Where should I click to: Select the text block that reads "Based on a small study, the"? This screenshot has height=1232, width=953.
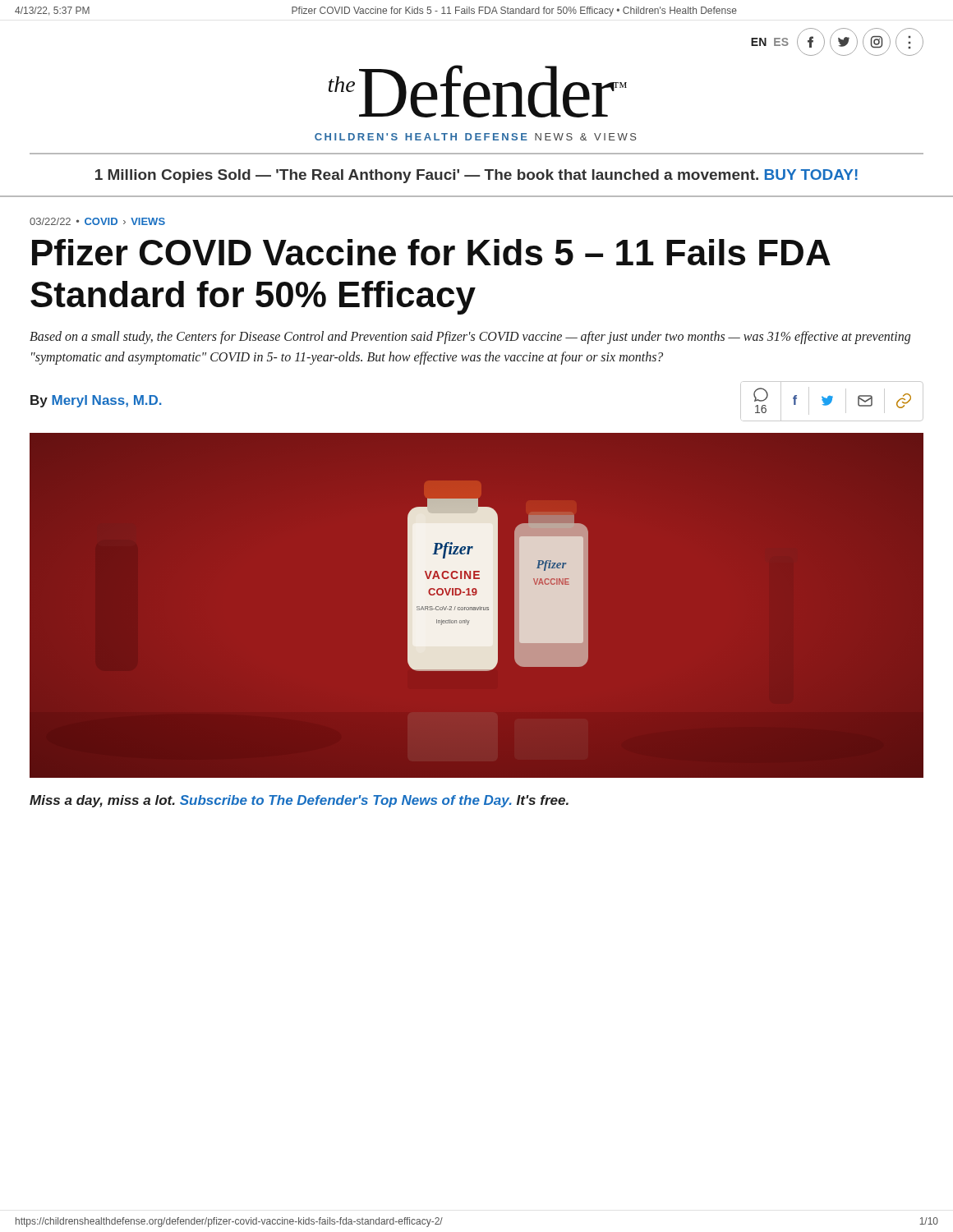pos(470,347)
